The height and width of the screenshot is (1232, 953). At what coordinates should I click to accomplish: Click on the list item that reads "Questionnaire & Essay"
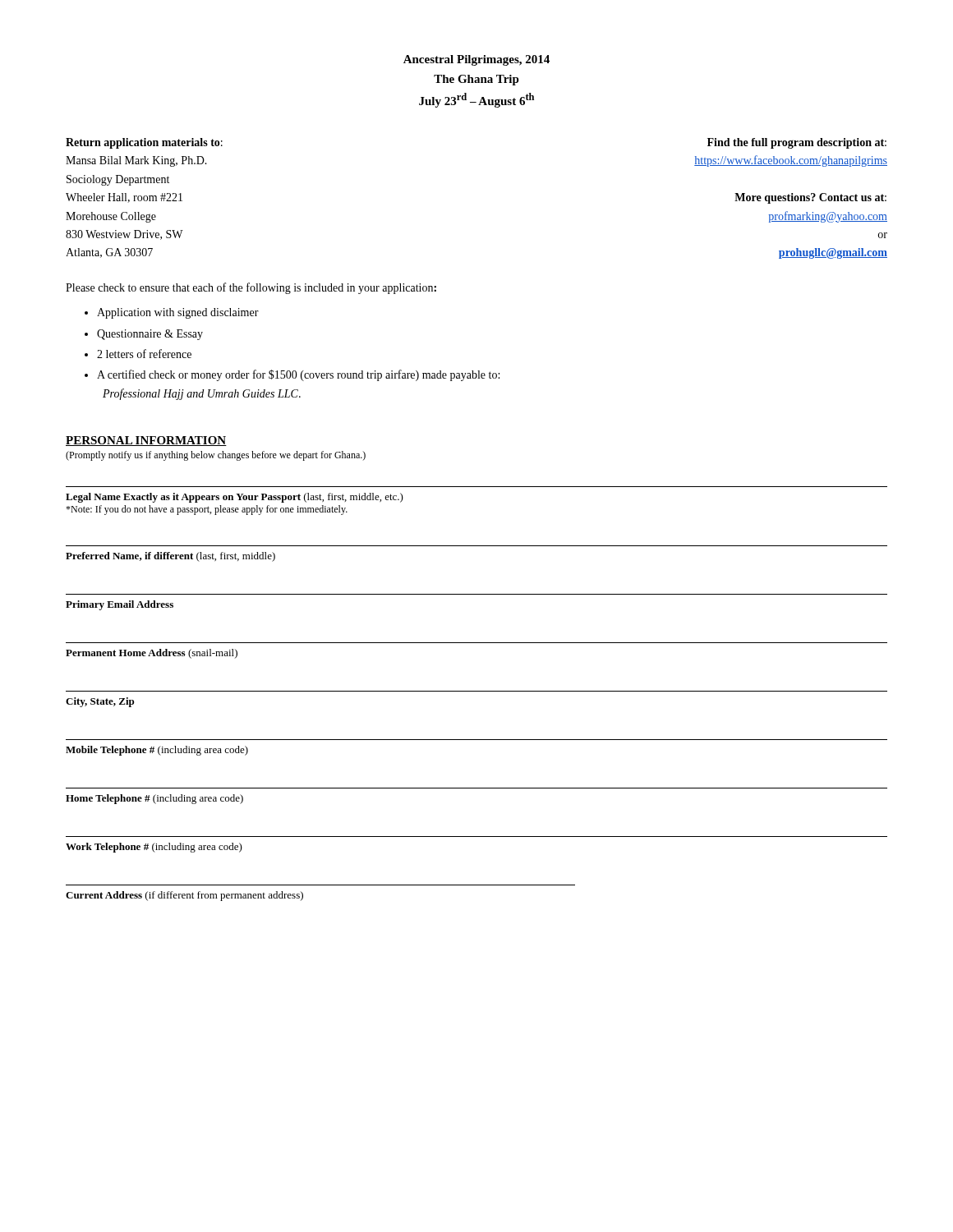(150, 334)
